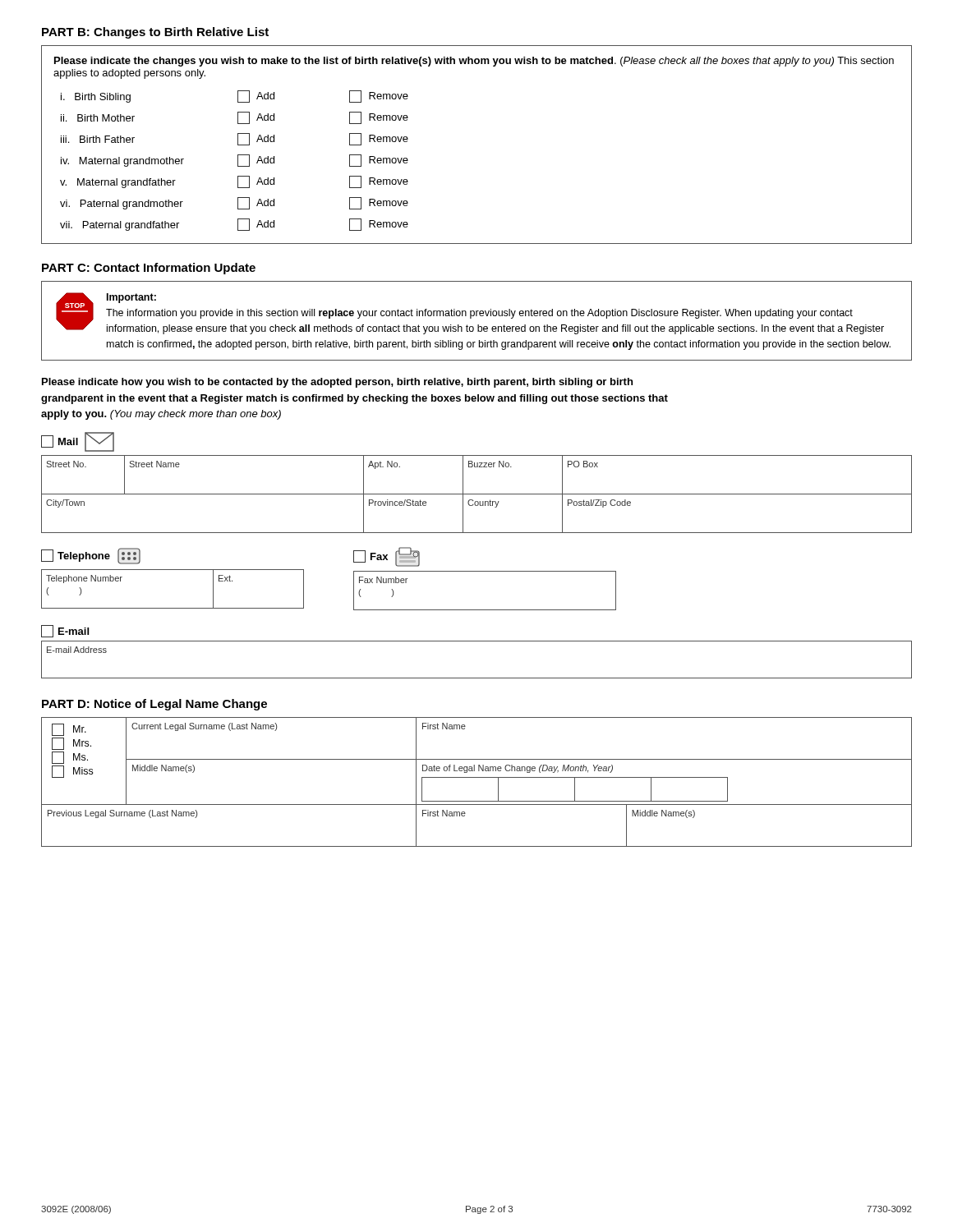
Task: Navigate to the block starting "PART C: Contact Information Update"
Action: coord(148,268)
